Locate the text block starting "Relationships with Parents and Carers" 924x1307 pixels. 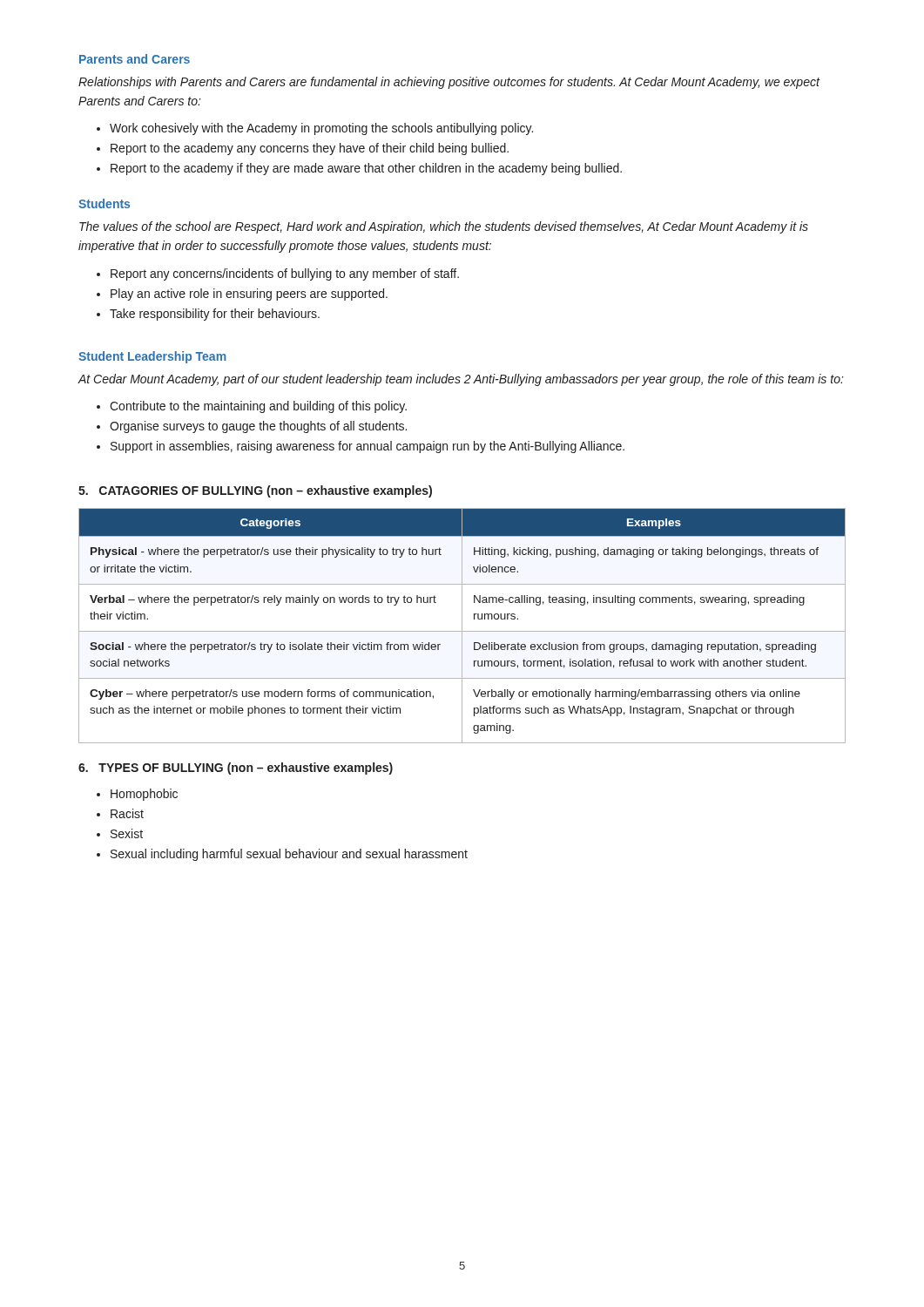click(x=449, y=91)
